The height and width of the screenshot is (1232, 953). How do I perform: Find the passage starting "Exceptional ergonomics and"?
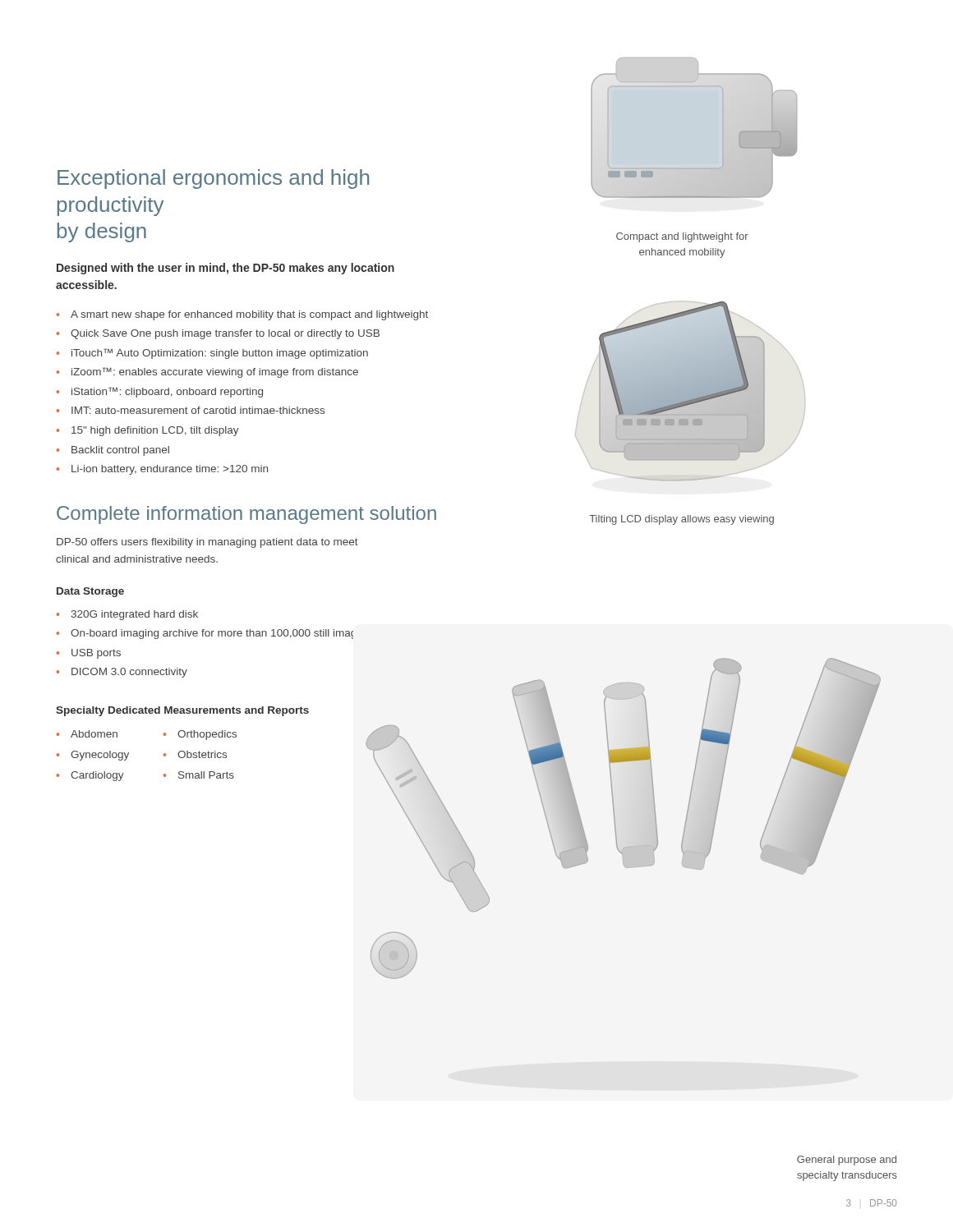(213, 179)
